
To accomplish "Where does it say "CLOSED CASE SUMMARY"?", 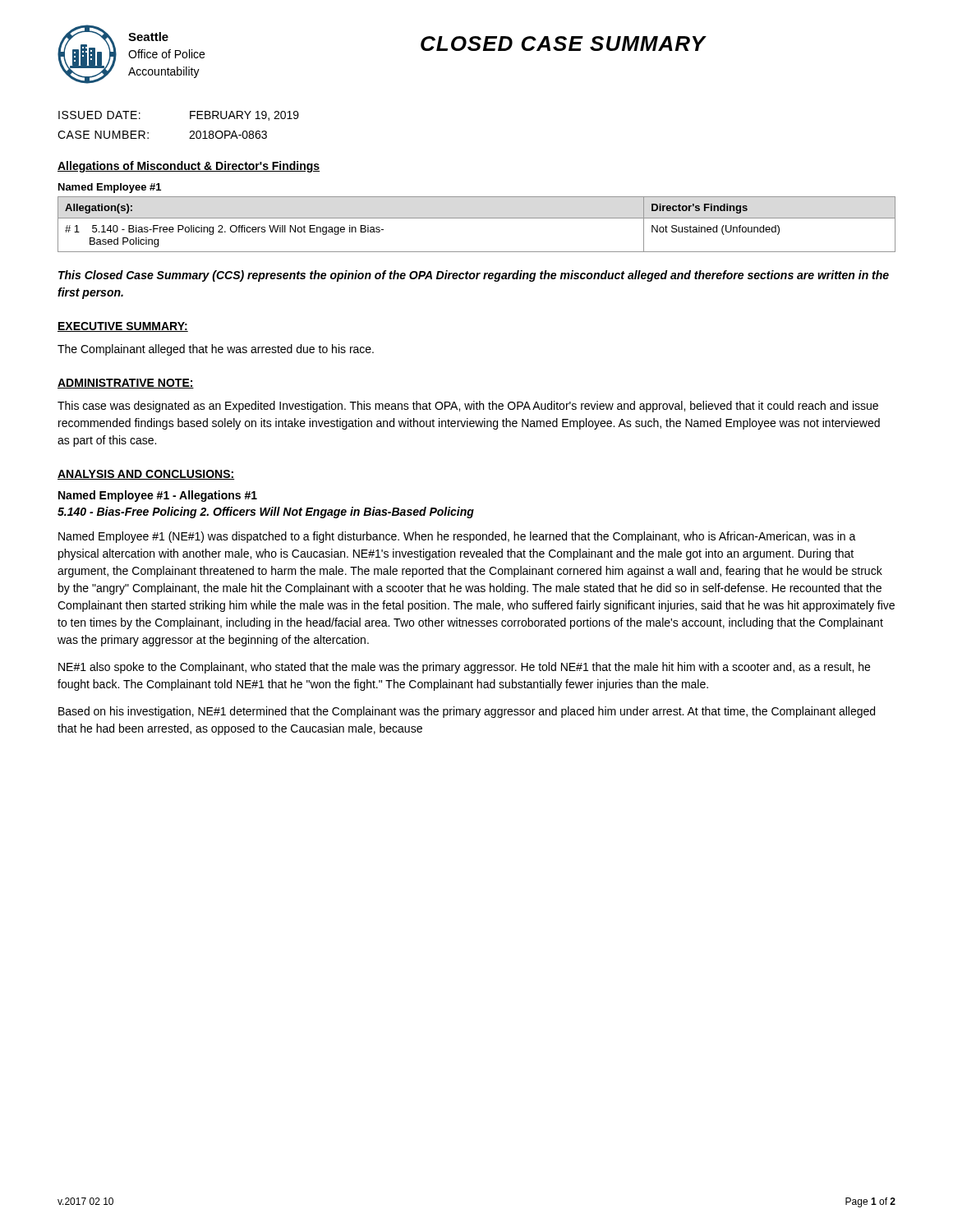I will 563,44.
